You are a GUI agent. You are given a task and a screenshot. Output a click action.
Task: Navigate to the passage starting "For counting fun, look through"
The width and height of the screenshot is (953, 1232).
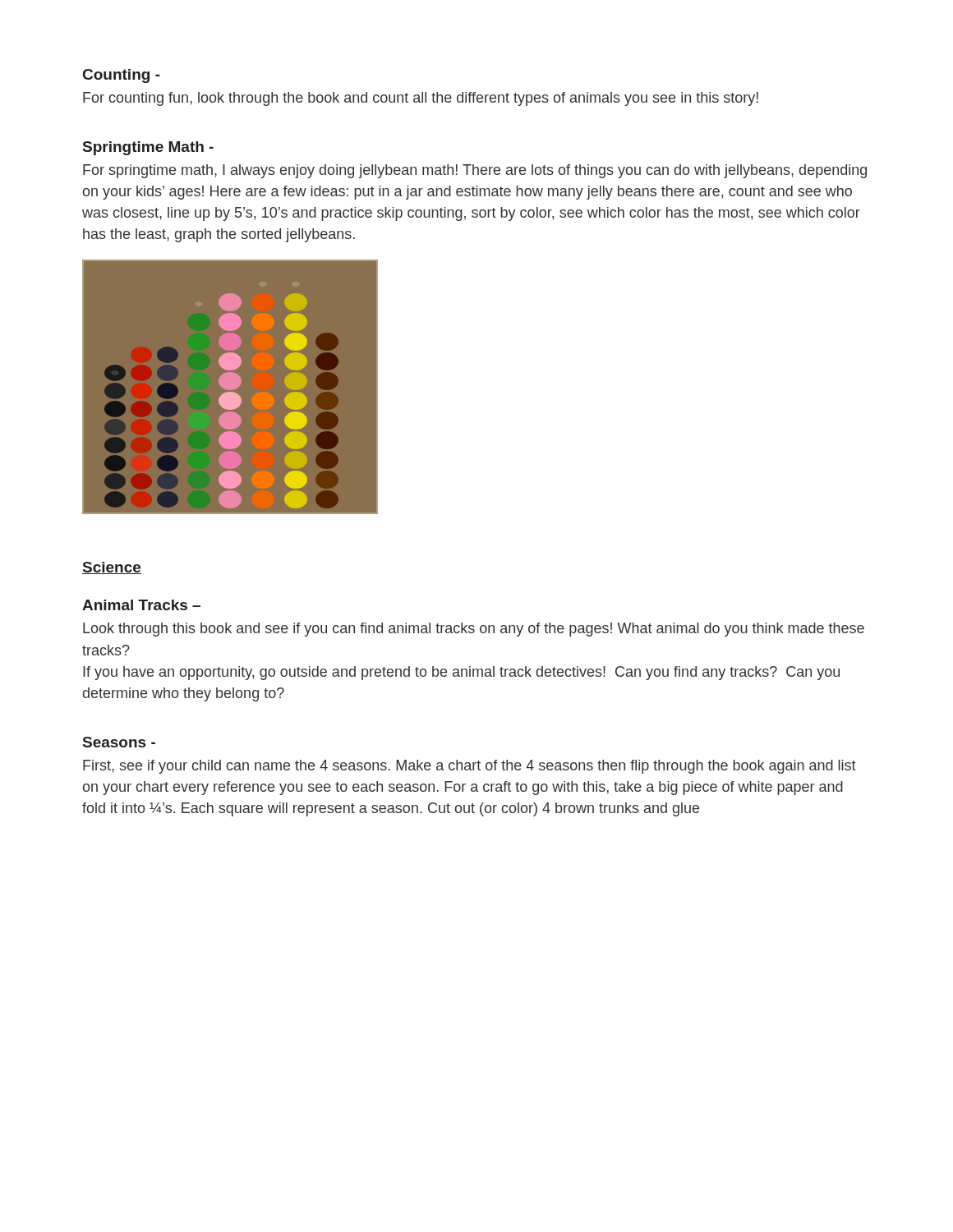click(421, 98)
